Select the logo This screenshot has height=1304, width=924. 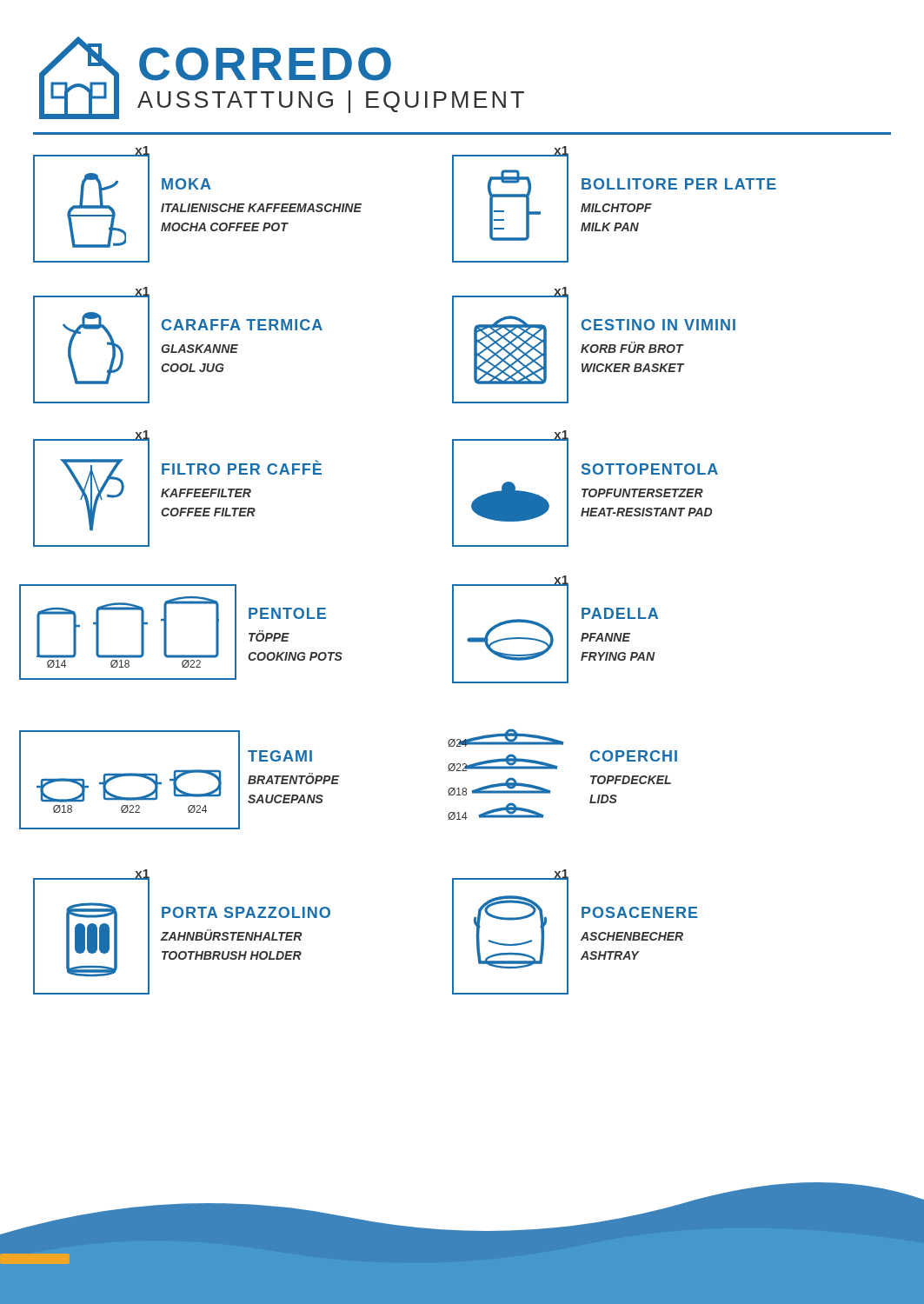point(79,79)
